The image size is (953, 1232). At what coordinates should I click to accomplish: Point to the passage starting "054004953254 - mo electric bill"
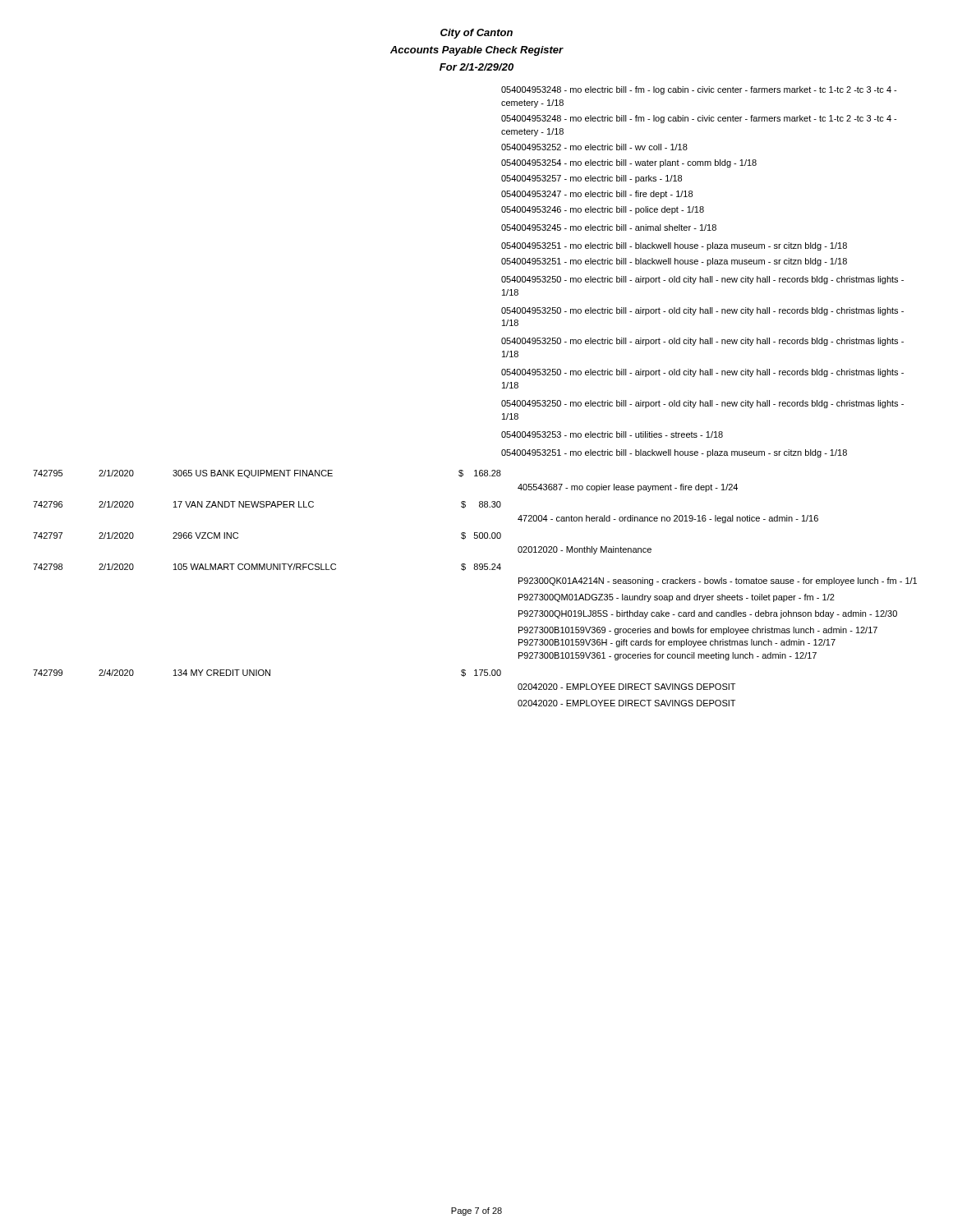click(x=629, y=163)
